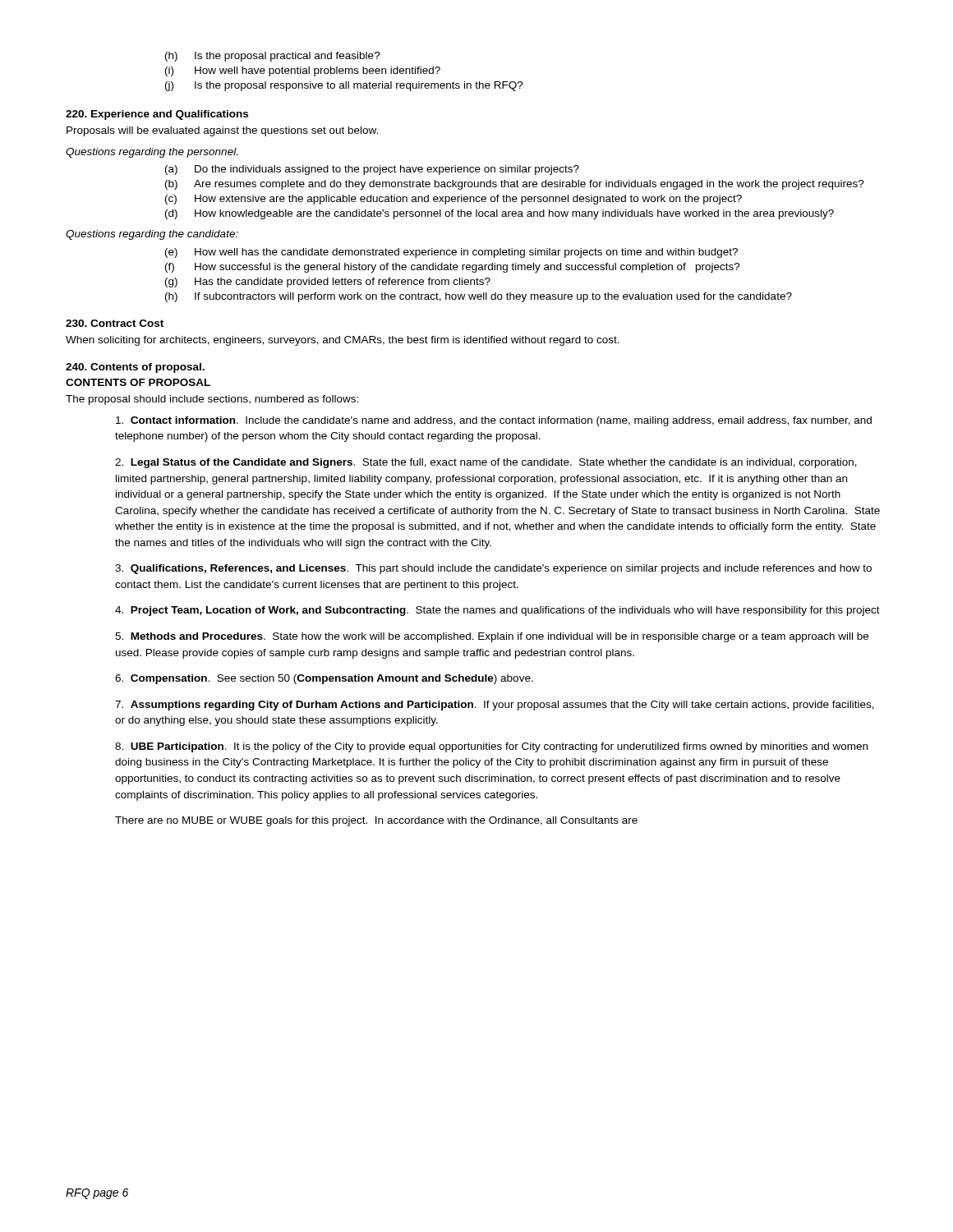Locate the list item that reads "(g) Has the candidate provided"

pos(526,281)
